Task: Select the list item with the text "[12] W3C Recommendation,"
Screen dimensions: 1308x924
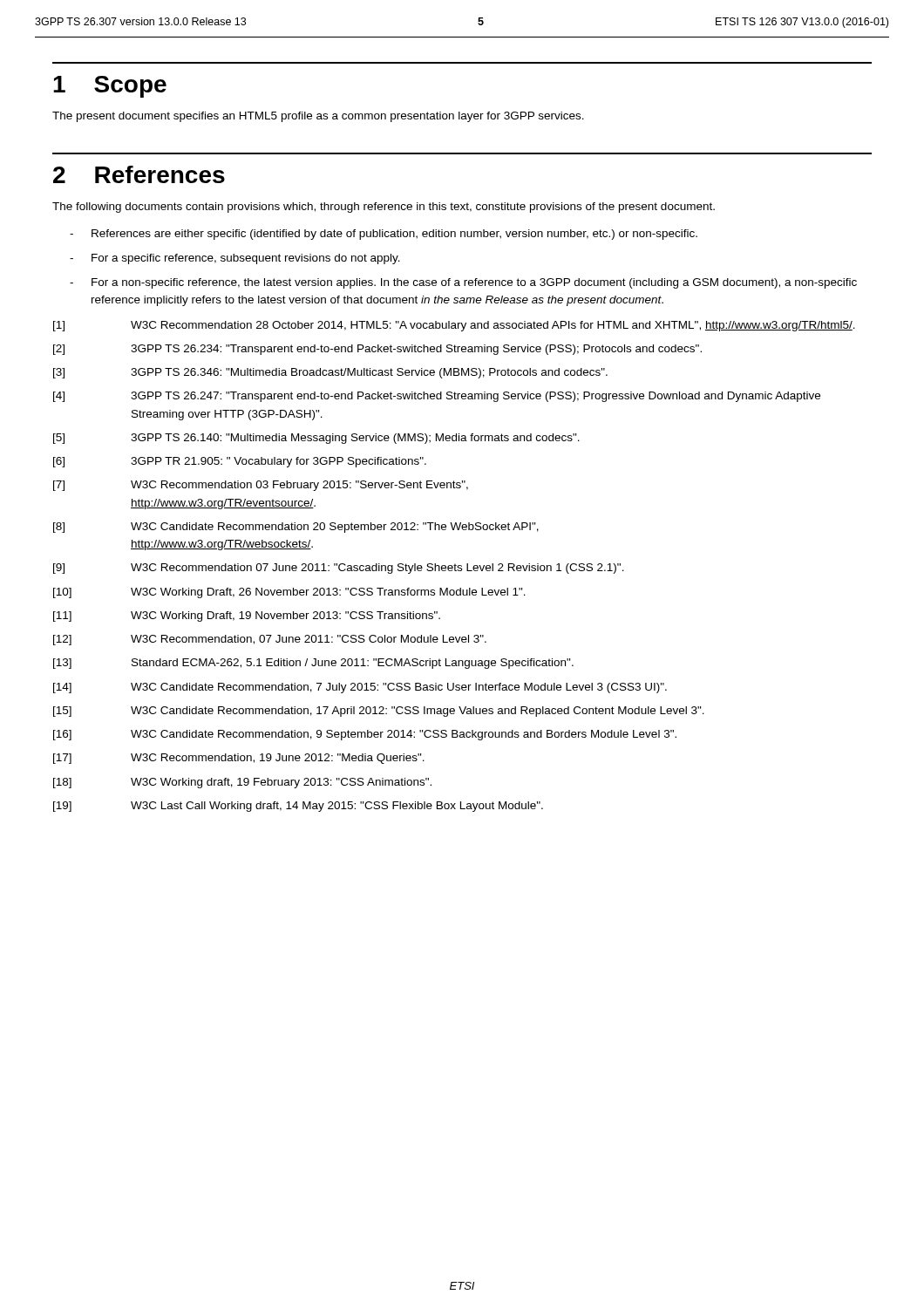Action: 462,639
